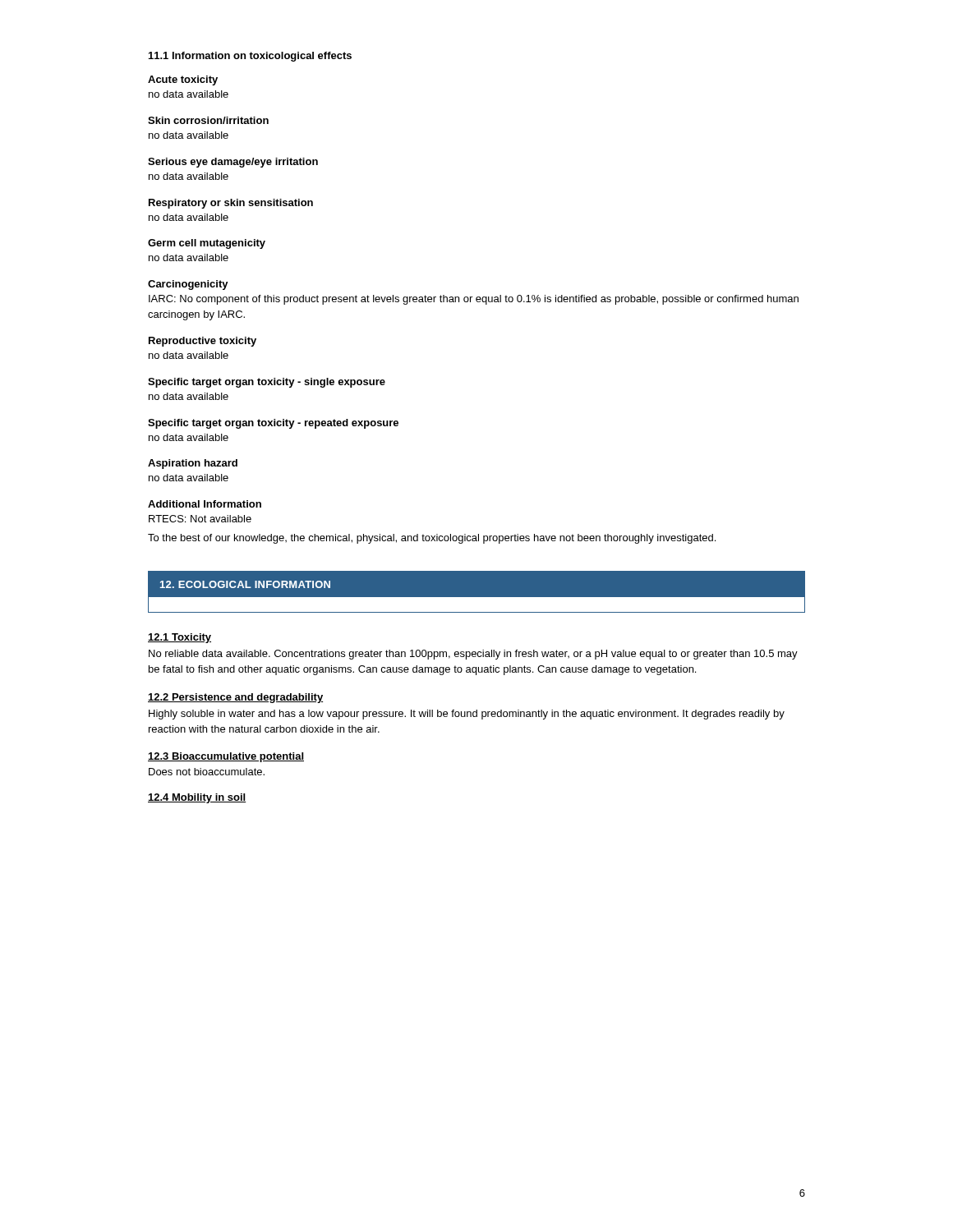Image resolution: width=953 pixels, height=1232 pixels.
Task: Select the text block that reads "No reliable data available. Concentrations"
Action: click(473, 661)
